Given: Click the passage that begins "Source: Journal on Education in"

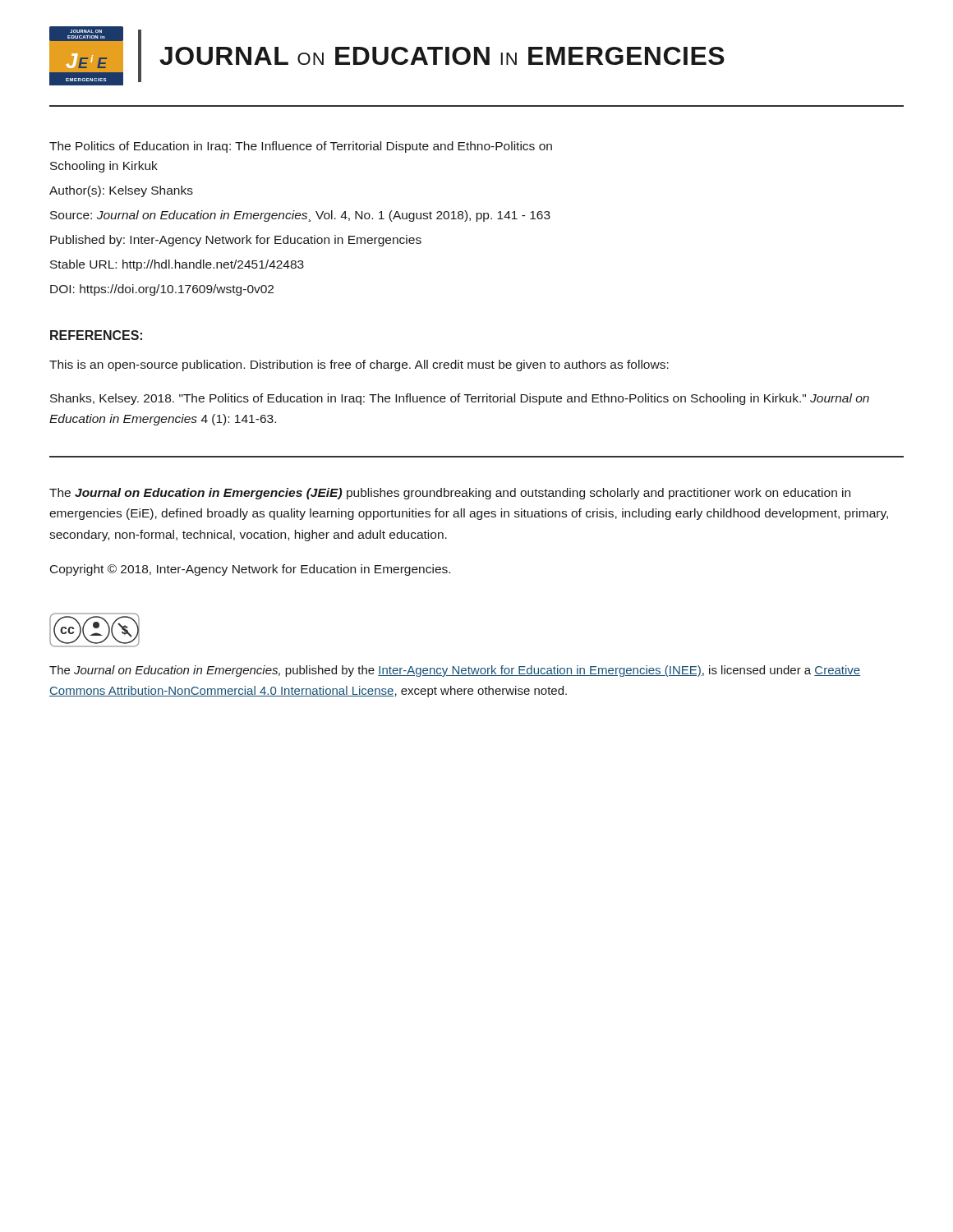Looking at the screenshot, I should [x=300, y=215].
